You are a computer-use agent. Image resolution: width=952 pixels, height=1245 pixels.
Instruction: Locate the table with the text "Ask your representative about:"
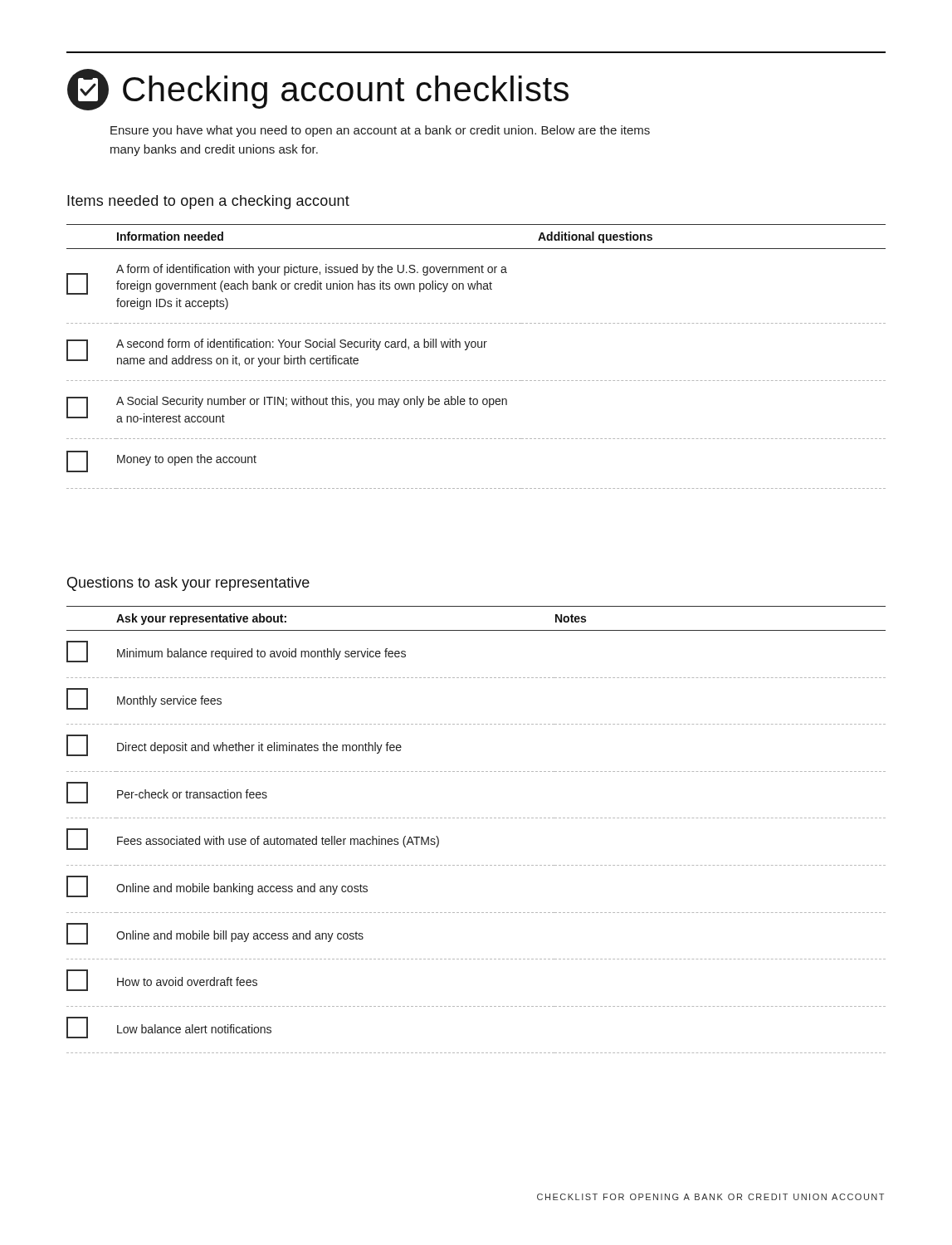(x=476, y=830)
